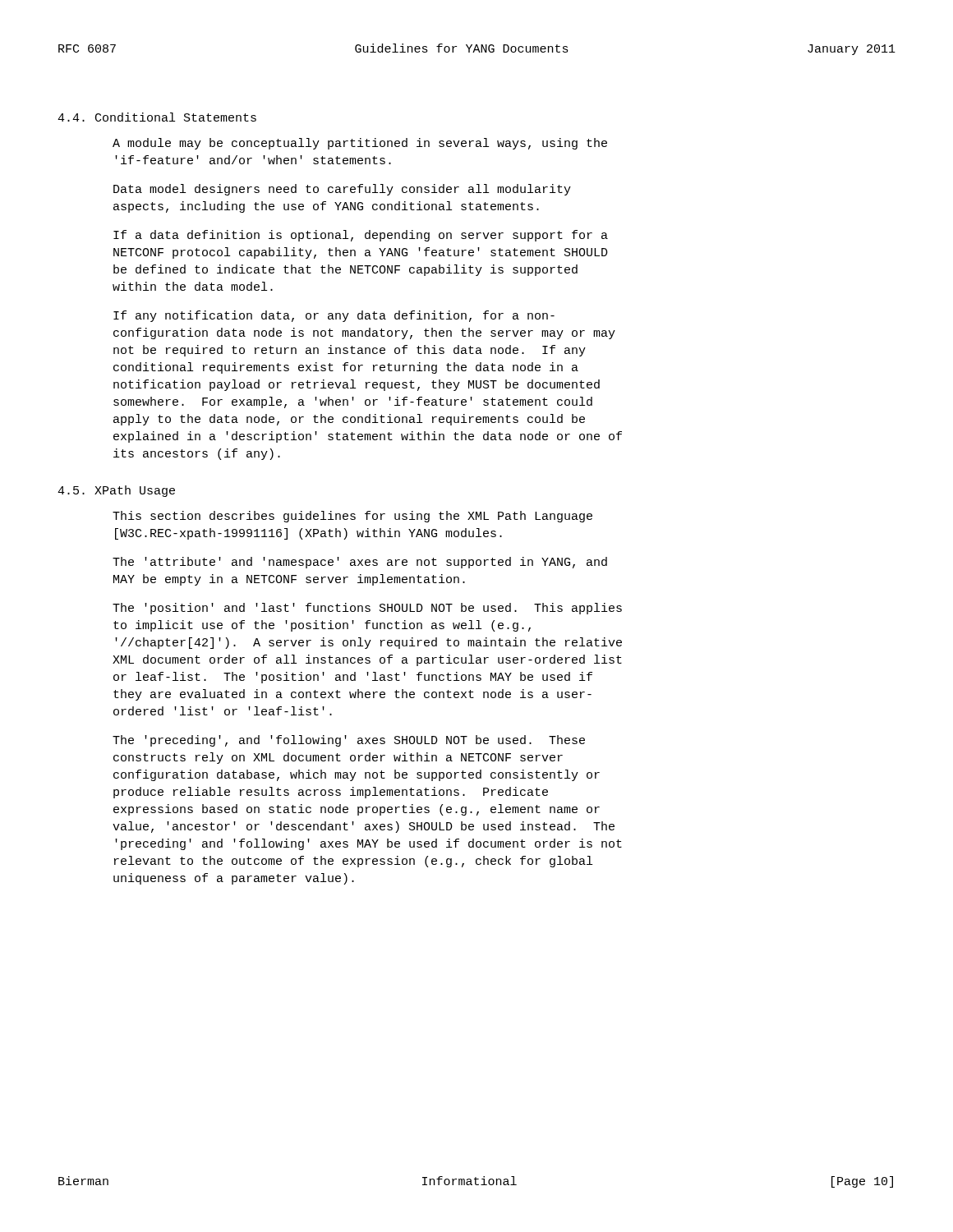This screenshot has width=953, height=1232.
Task: Select the text block with the text "Data model designers need"
Action: coord(331,199)
